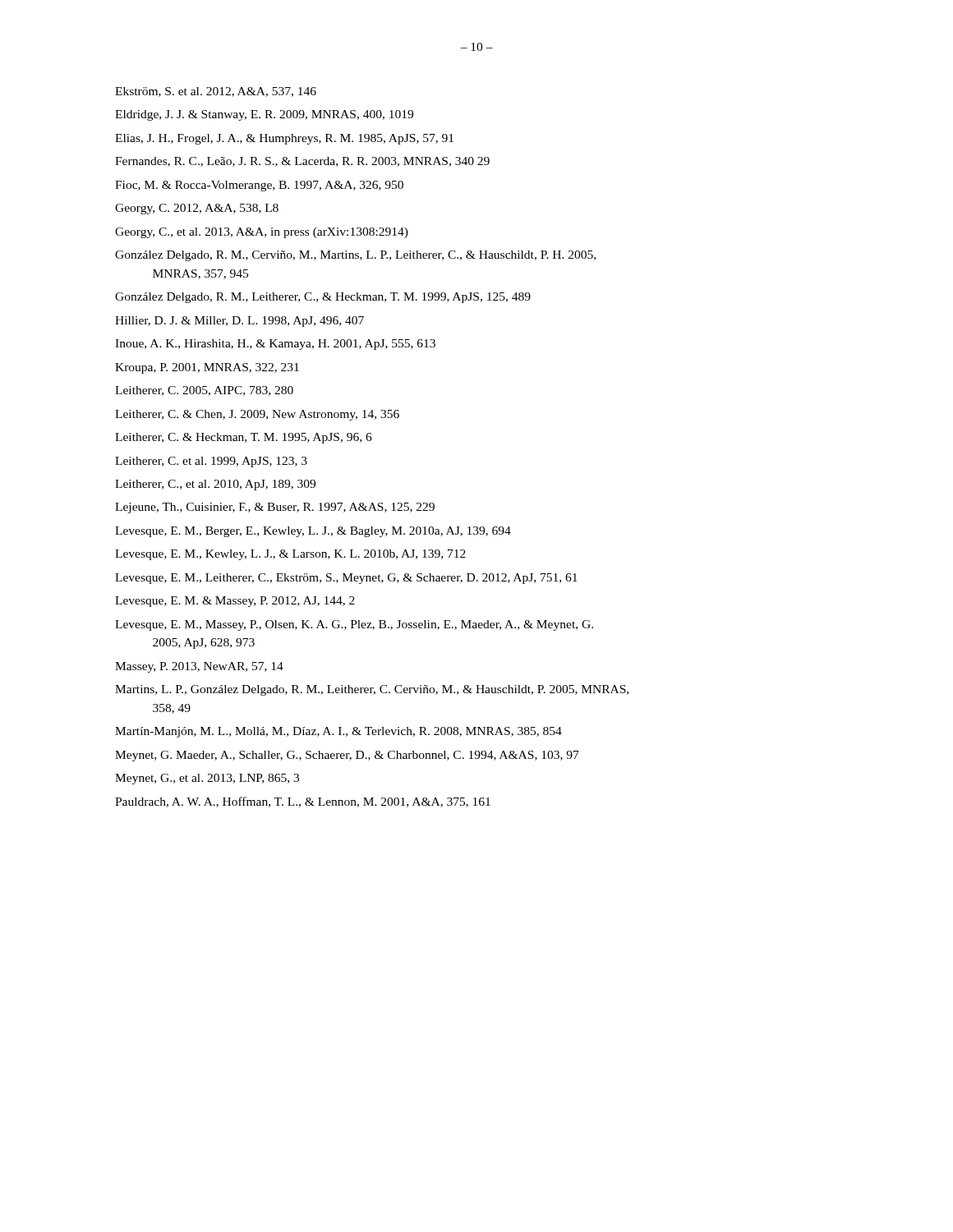Image resolution: width=953 pixels, height=1232 pixels.
Task: Find the passage starting "Kroupa, P. 2001, MNRAS, 322, 231"
Action: coord(207,366)
